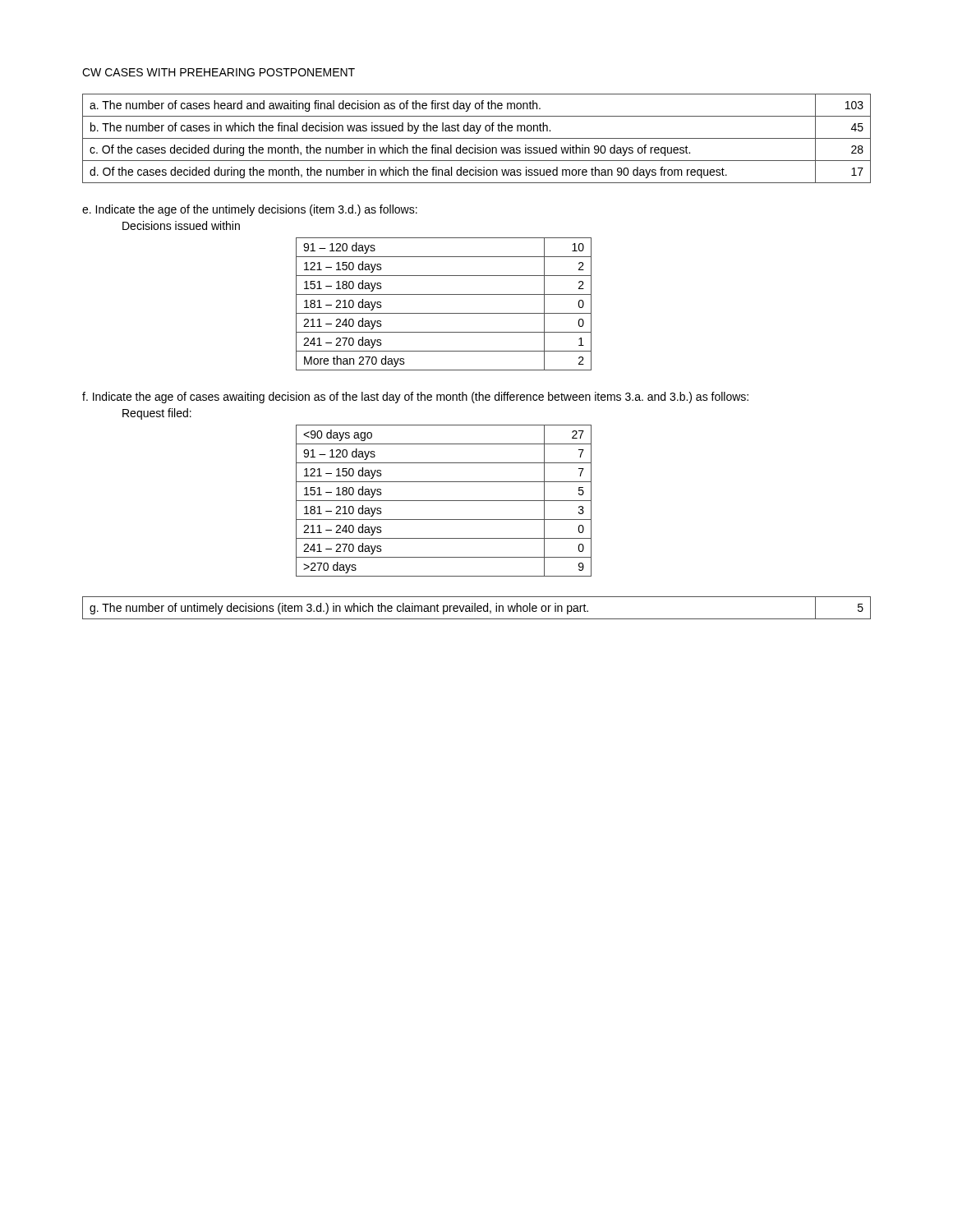The width and height of the screenshot is (953, 1232).
Task: Click on the text block containing "f. Indicate the age of cases awaiting decision"
Action: (416, 397)
